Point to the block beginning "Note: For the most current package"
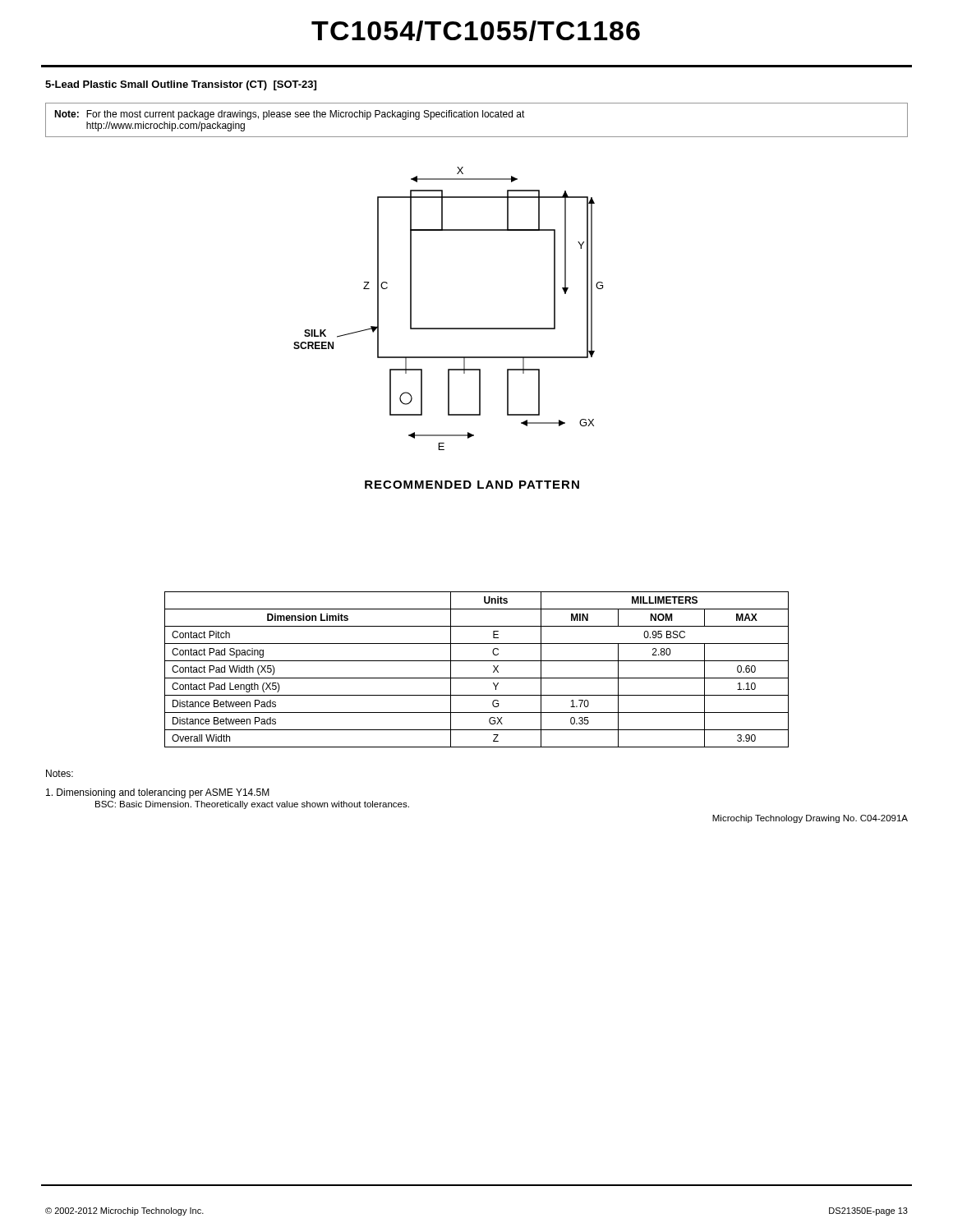953x1232 pixels. pos(289,120)
